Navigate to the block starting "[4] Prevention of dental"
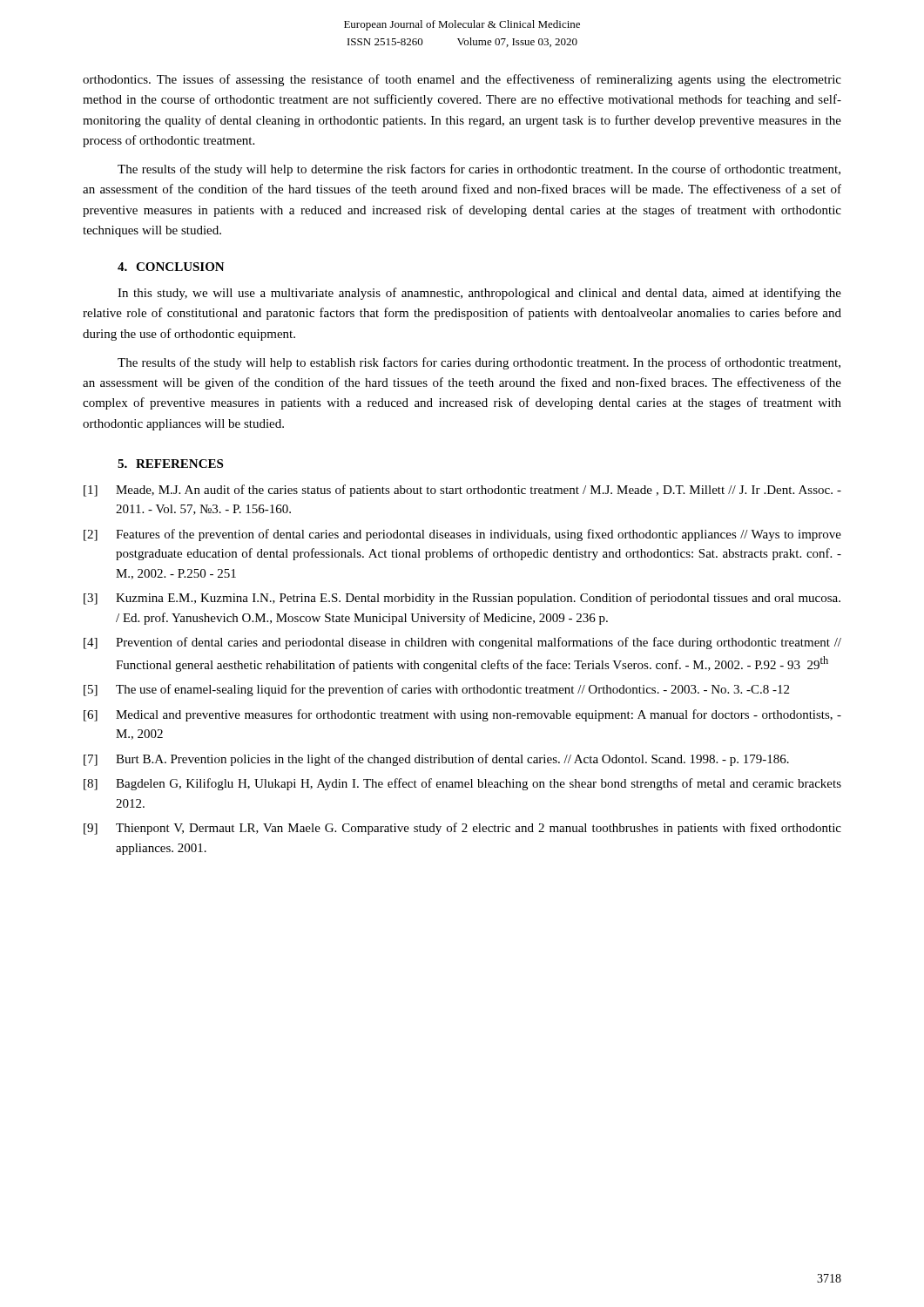This screenshot has height=1307, width=924. tap(462, 654)
